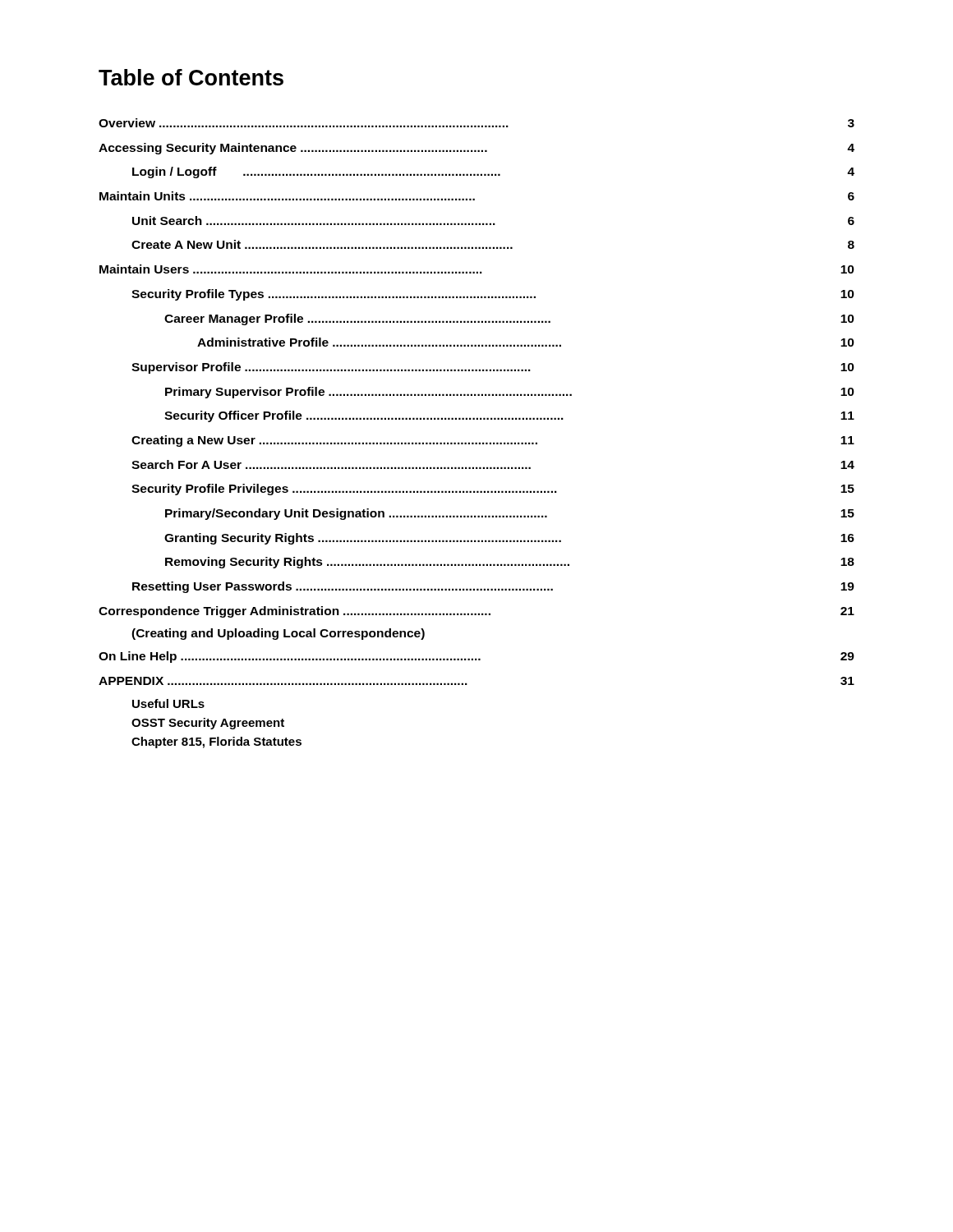
Task: Point to "Security Officer Profile"
Action: (x=509, y=416)
